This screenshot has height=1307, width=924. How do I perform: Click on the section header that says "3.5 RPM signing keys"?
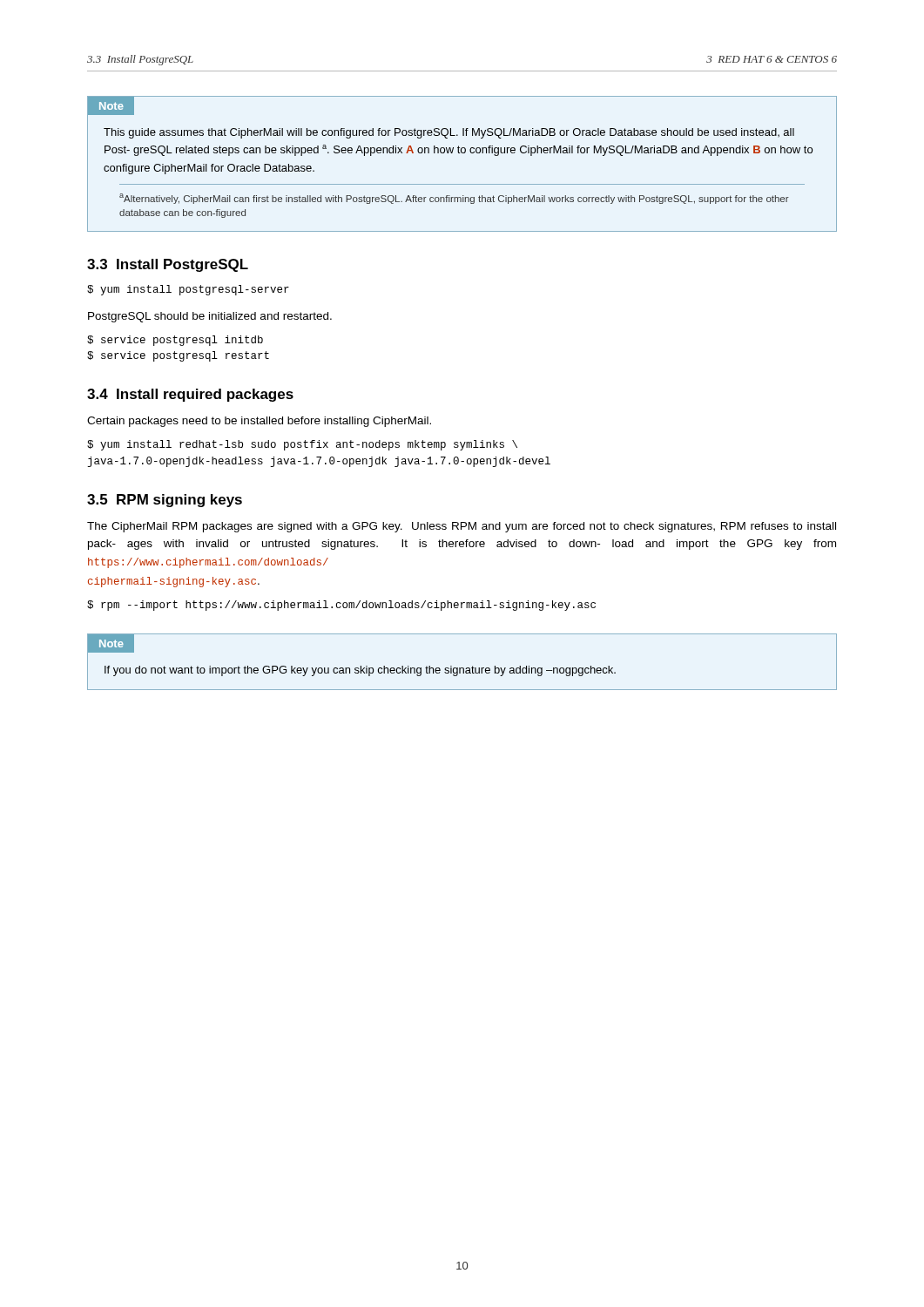click(x=165, y=499)
